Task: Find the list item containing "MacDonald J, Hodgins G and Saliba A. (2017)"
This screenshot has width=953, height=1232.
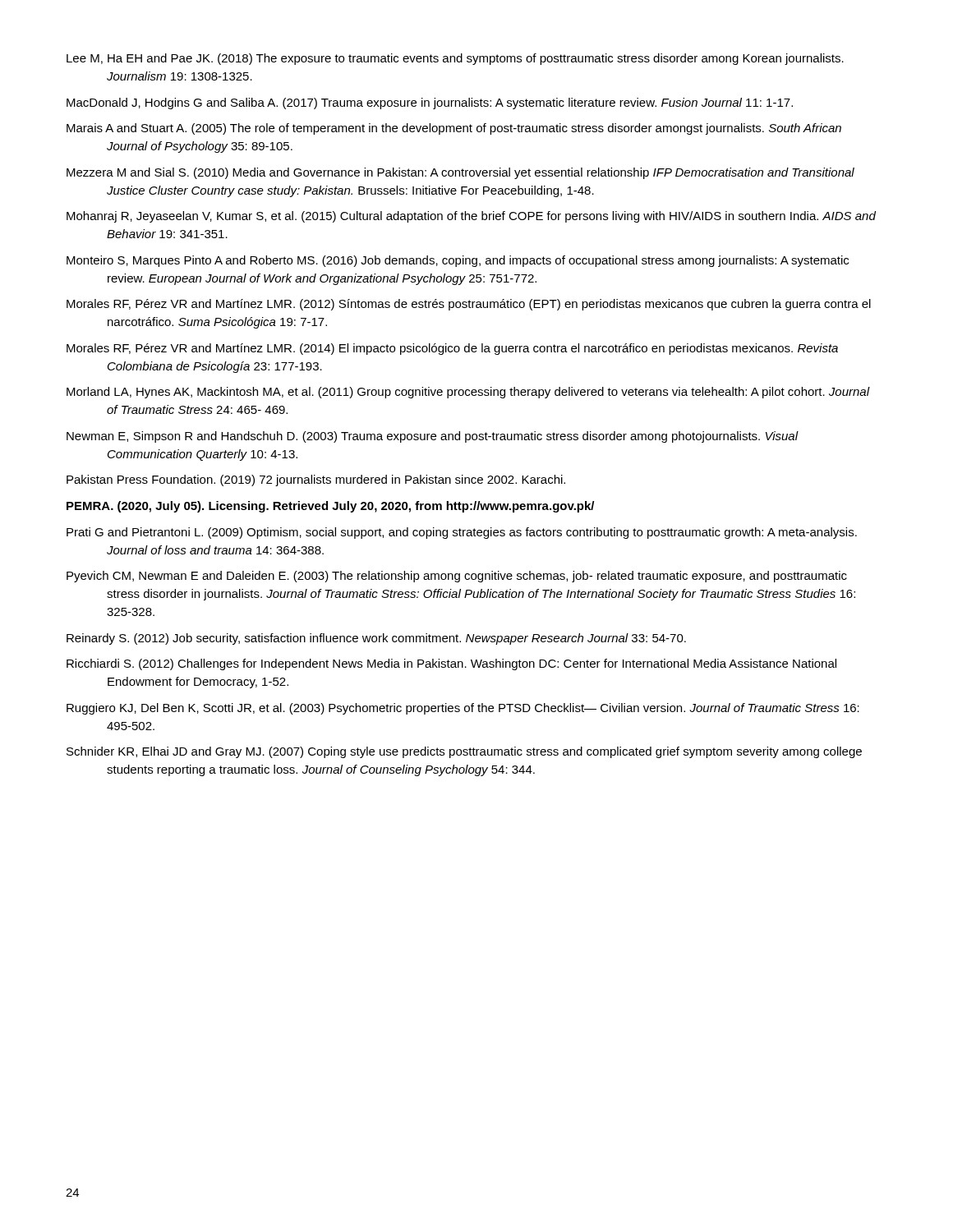Action: [x=430, y=102]
